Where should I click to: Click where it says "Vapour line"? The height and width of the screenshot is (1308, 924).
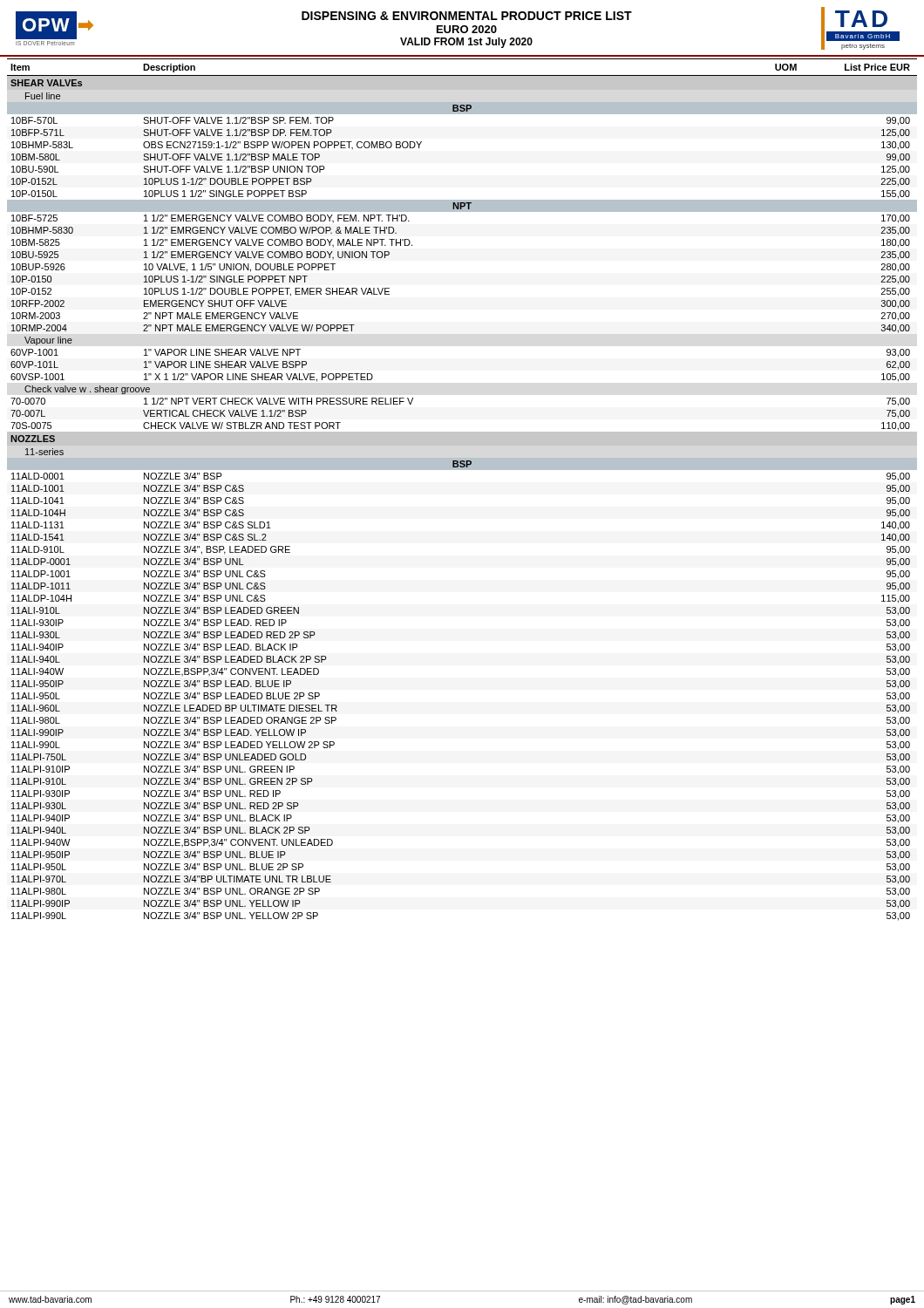pyautogui.click(x=48, y=340)
